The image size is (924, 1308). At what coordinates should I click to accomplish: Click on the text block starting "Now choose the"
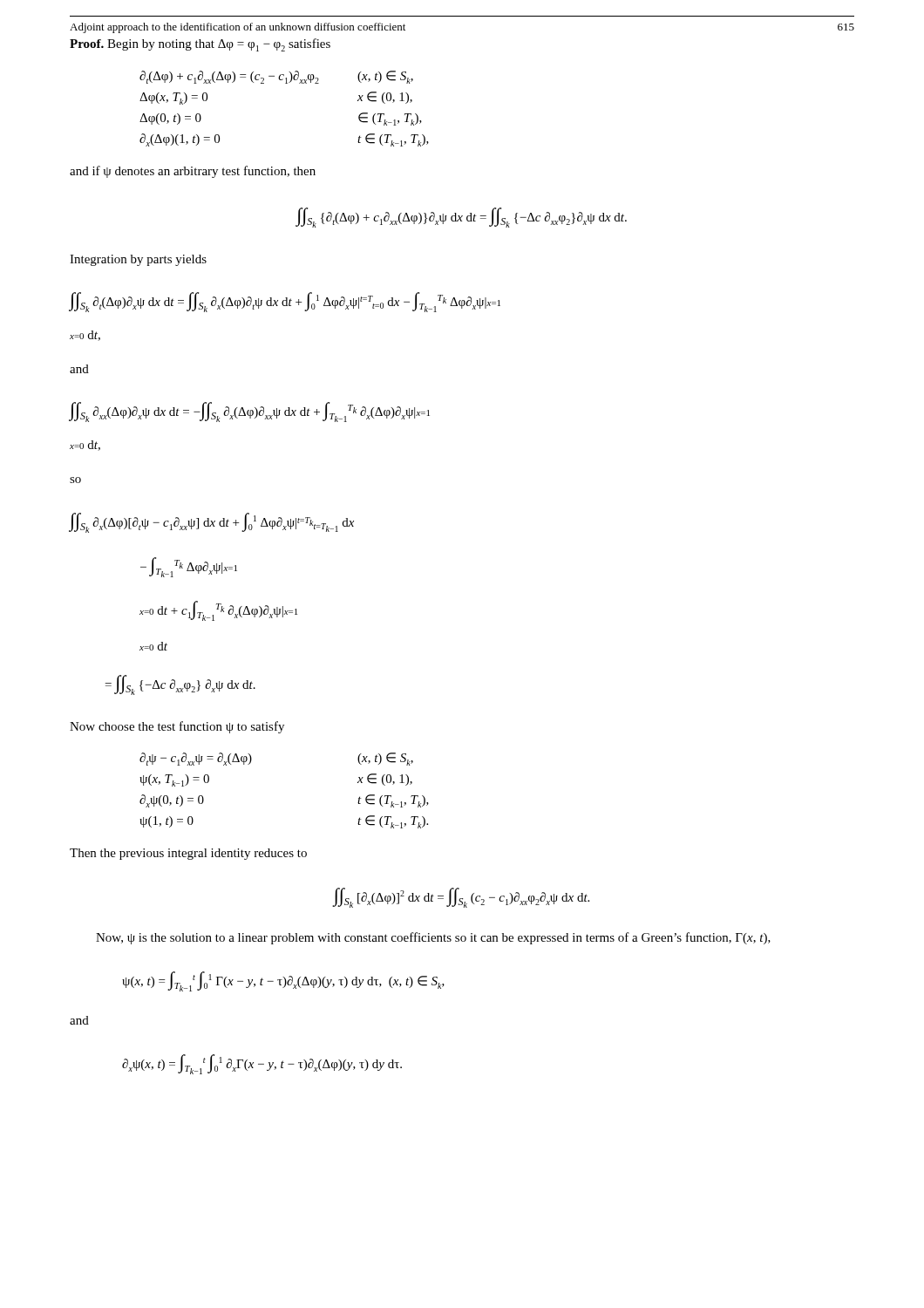tap(177, 726)
